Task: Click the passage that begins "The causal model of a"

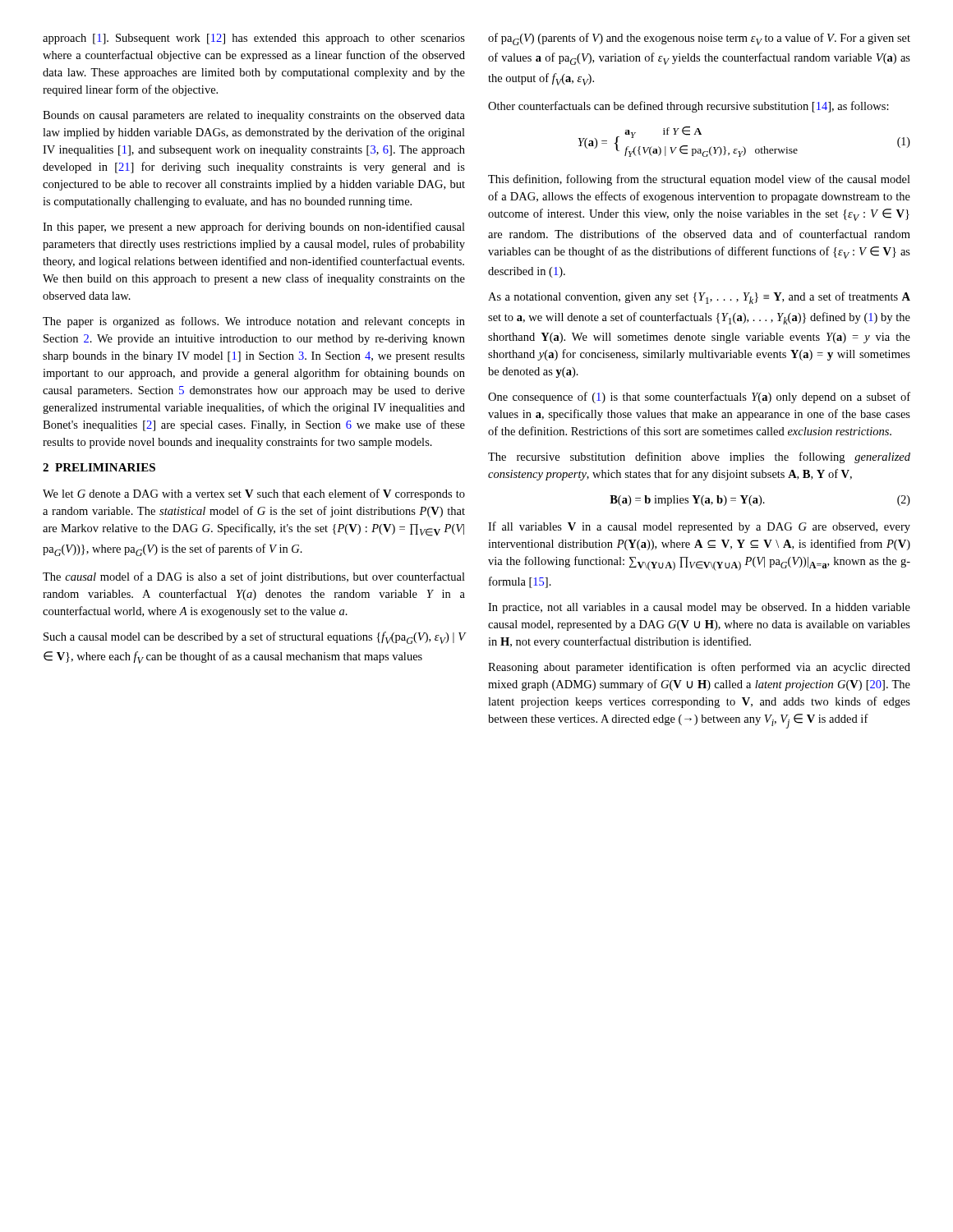Action: point(254,594)
